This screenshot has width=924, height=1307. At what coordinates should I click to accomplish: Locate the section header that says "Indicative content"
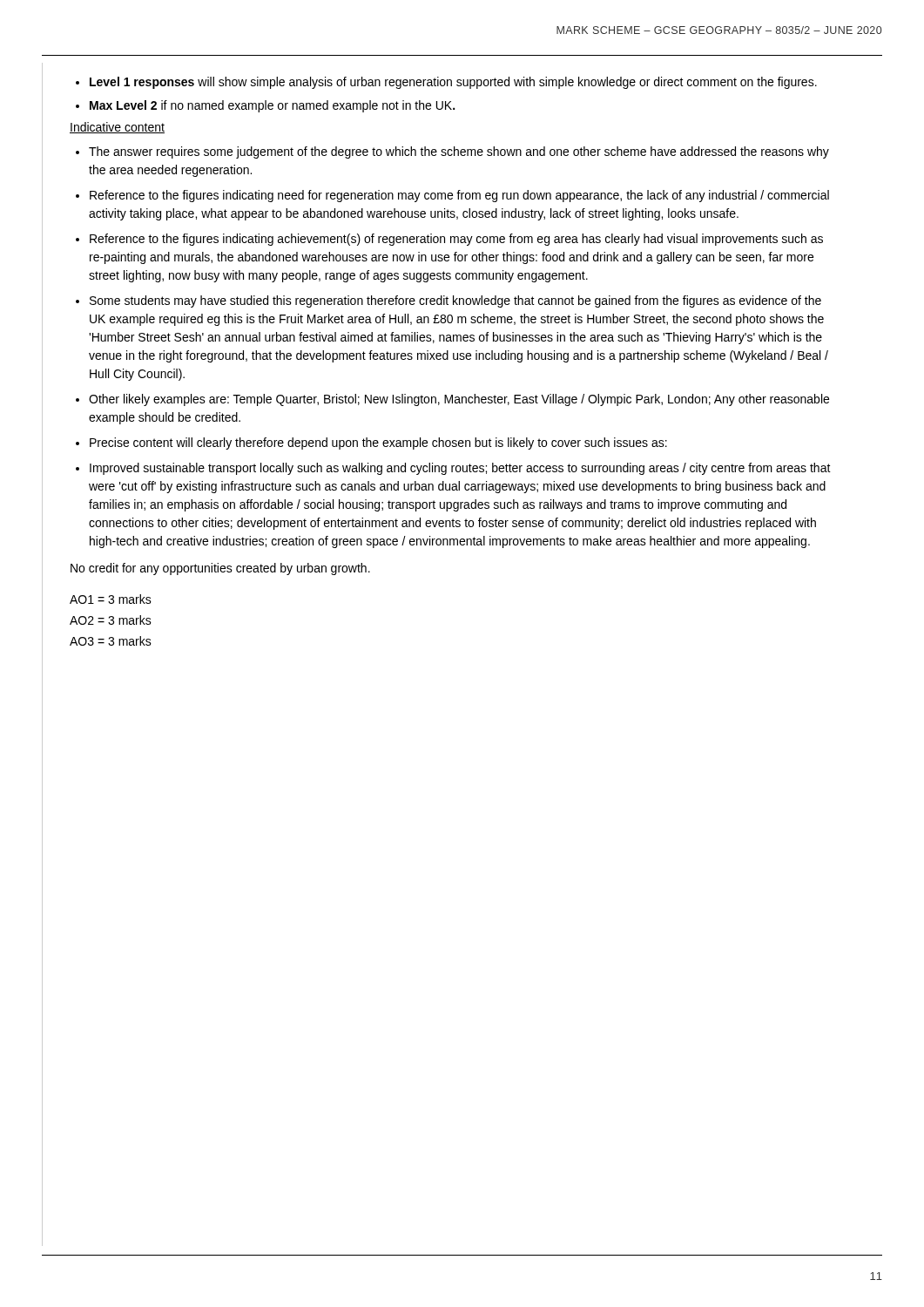tap(117, 127)
